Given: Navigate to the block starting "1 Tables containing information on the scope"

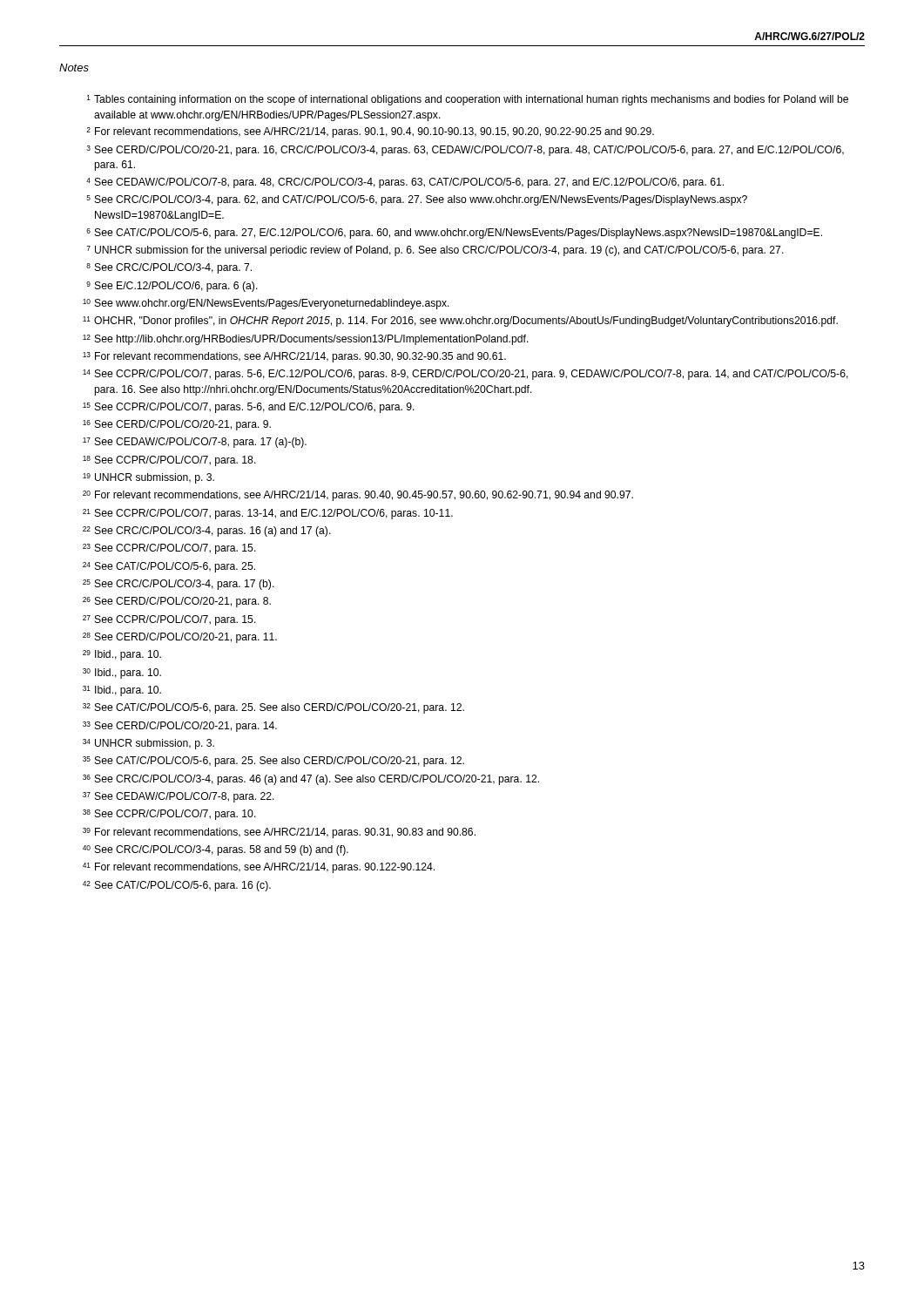Looking at the screenshot, I should click(x=462, y=108).
